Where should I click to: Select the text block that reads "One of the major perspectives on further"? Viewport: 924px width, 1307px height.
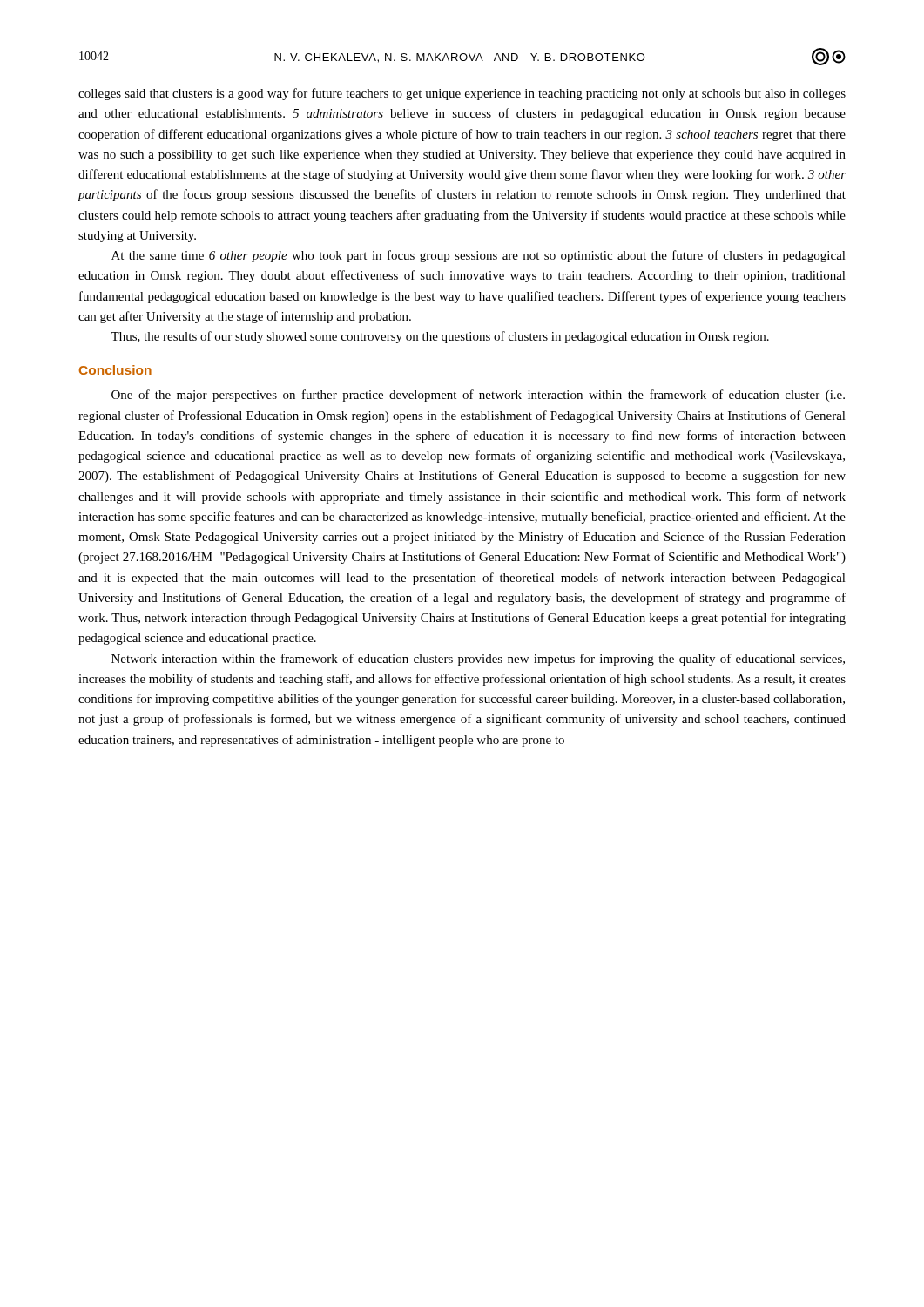coord(462,517)
